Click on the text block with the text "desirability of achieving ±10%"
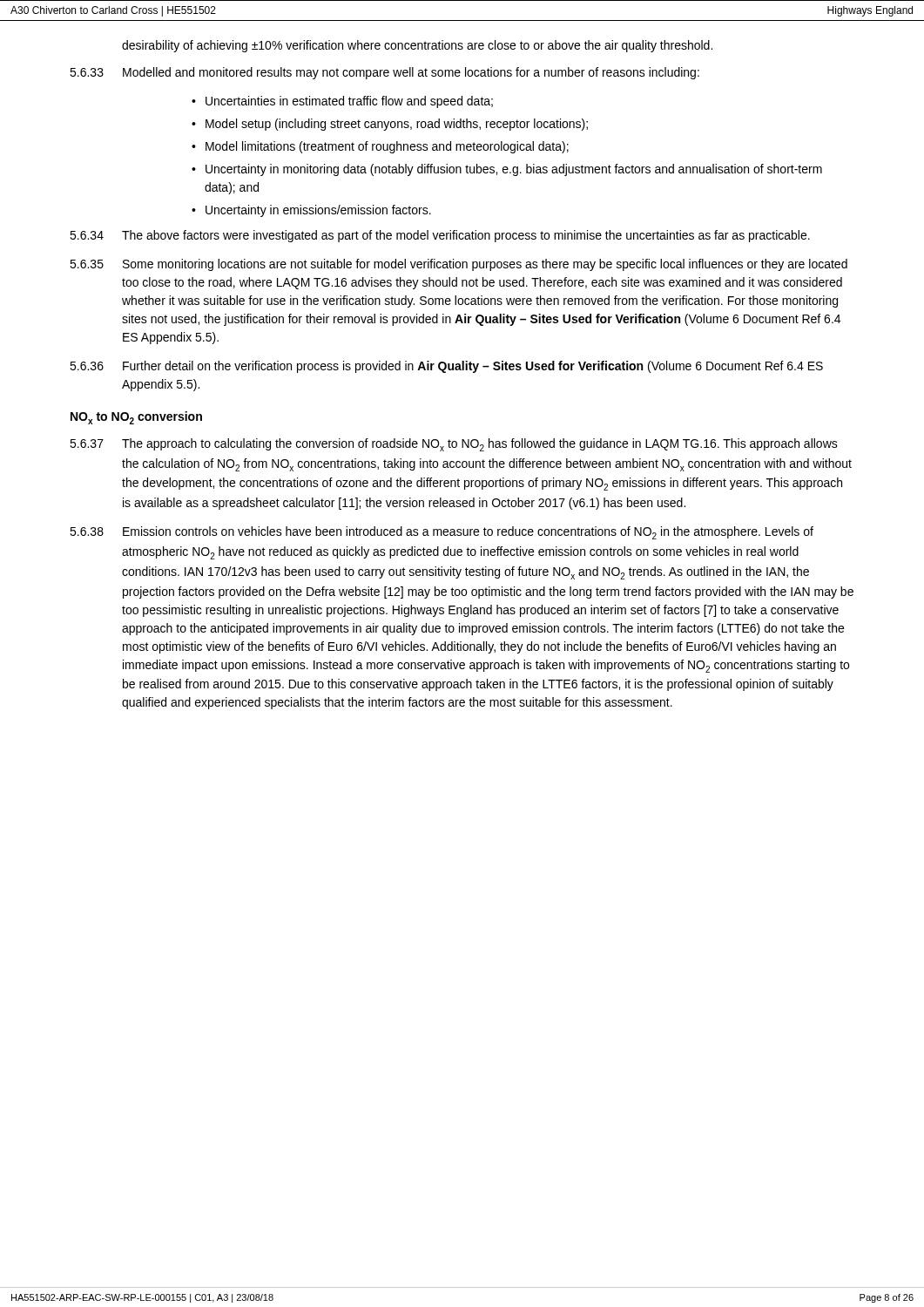924x1307 pixels. pyautogui.click(x=418, y=45)
